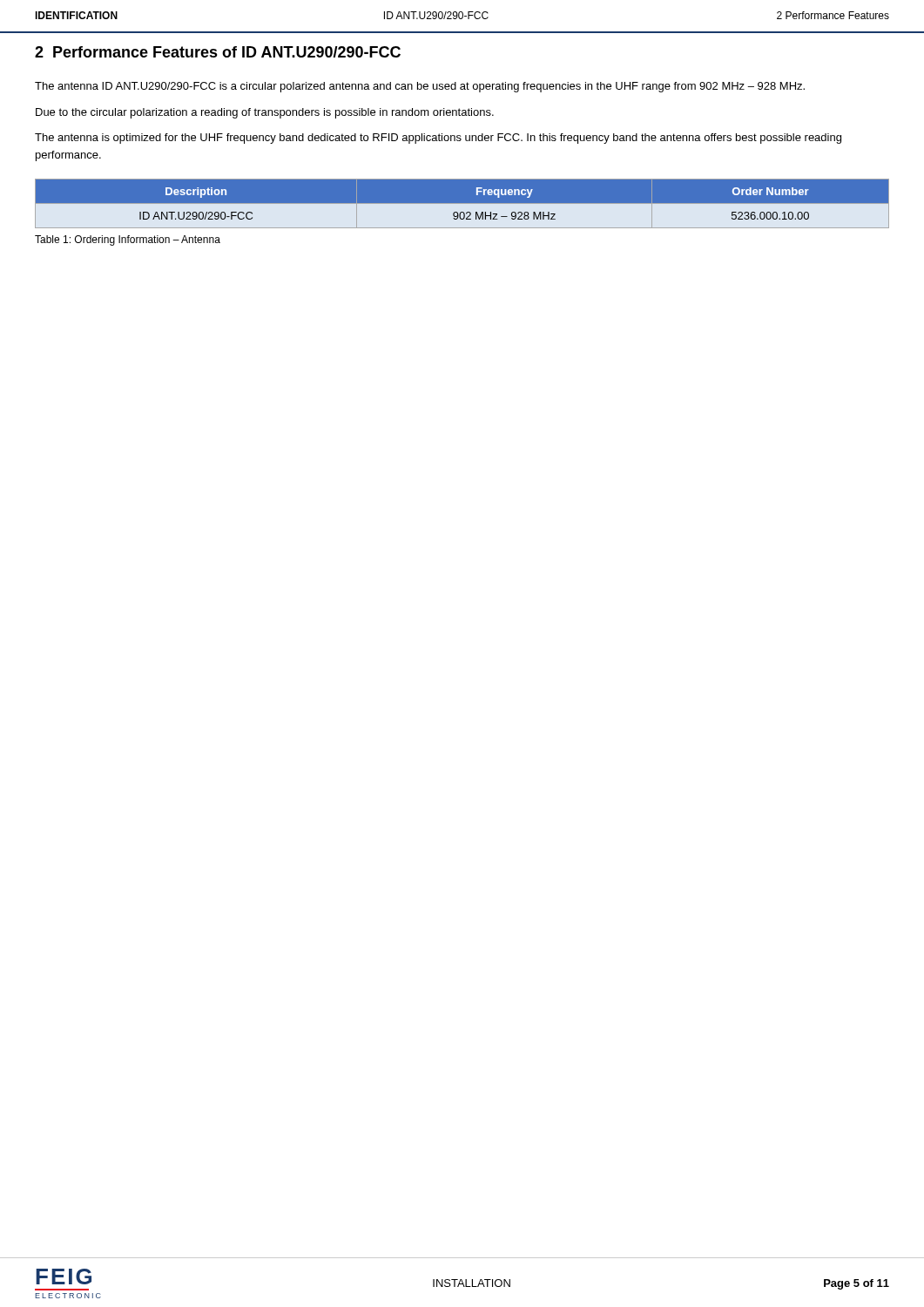
Task: Find the region starting "2 Performance Features of ID ANT.U290/290-FCC"
Action: [x=218, y=52]
